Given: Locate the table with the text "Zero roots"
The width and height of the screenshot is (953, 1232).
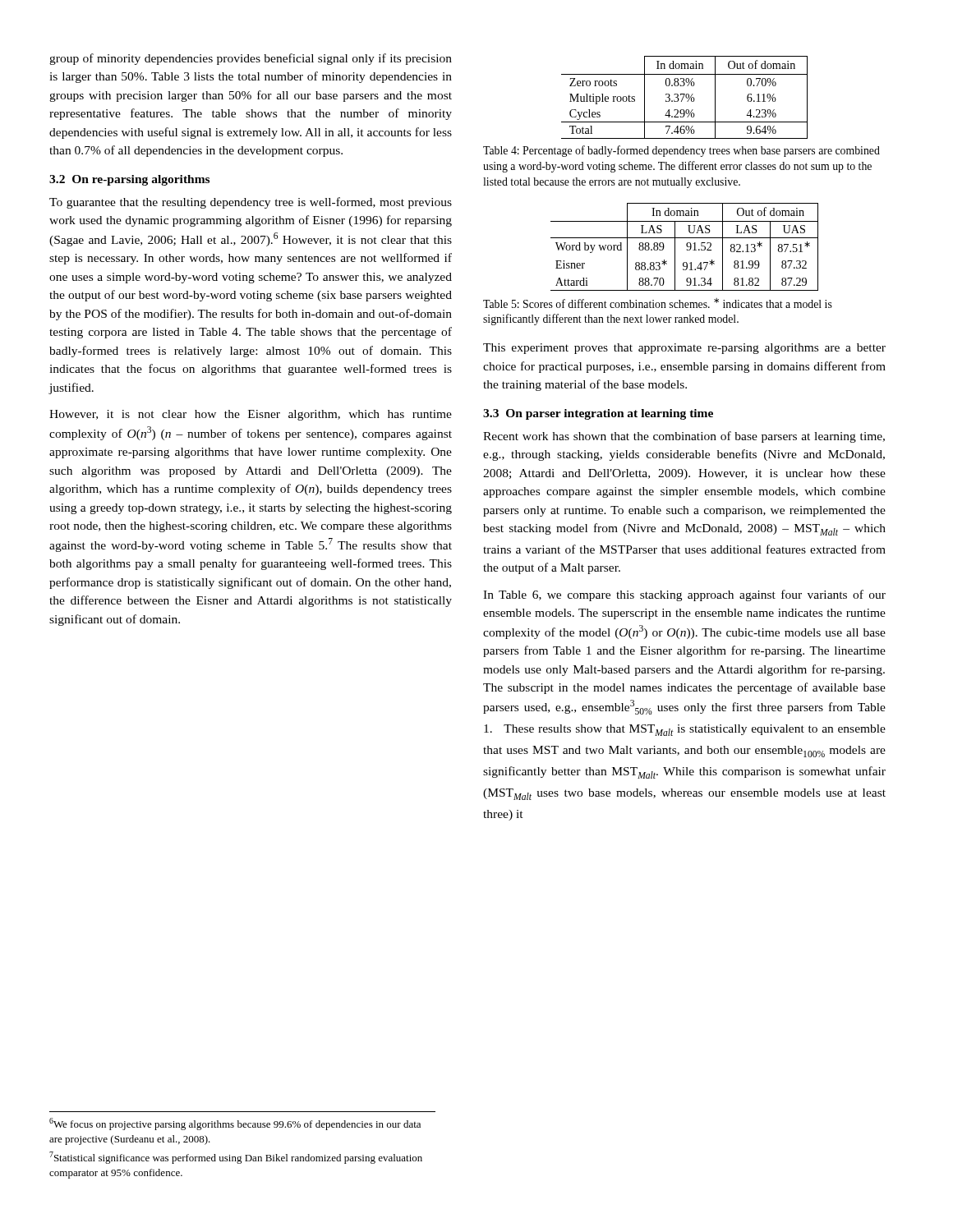Looking at the screenshot, I should (x=684, y=97).
